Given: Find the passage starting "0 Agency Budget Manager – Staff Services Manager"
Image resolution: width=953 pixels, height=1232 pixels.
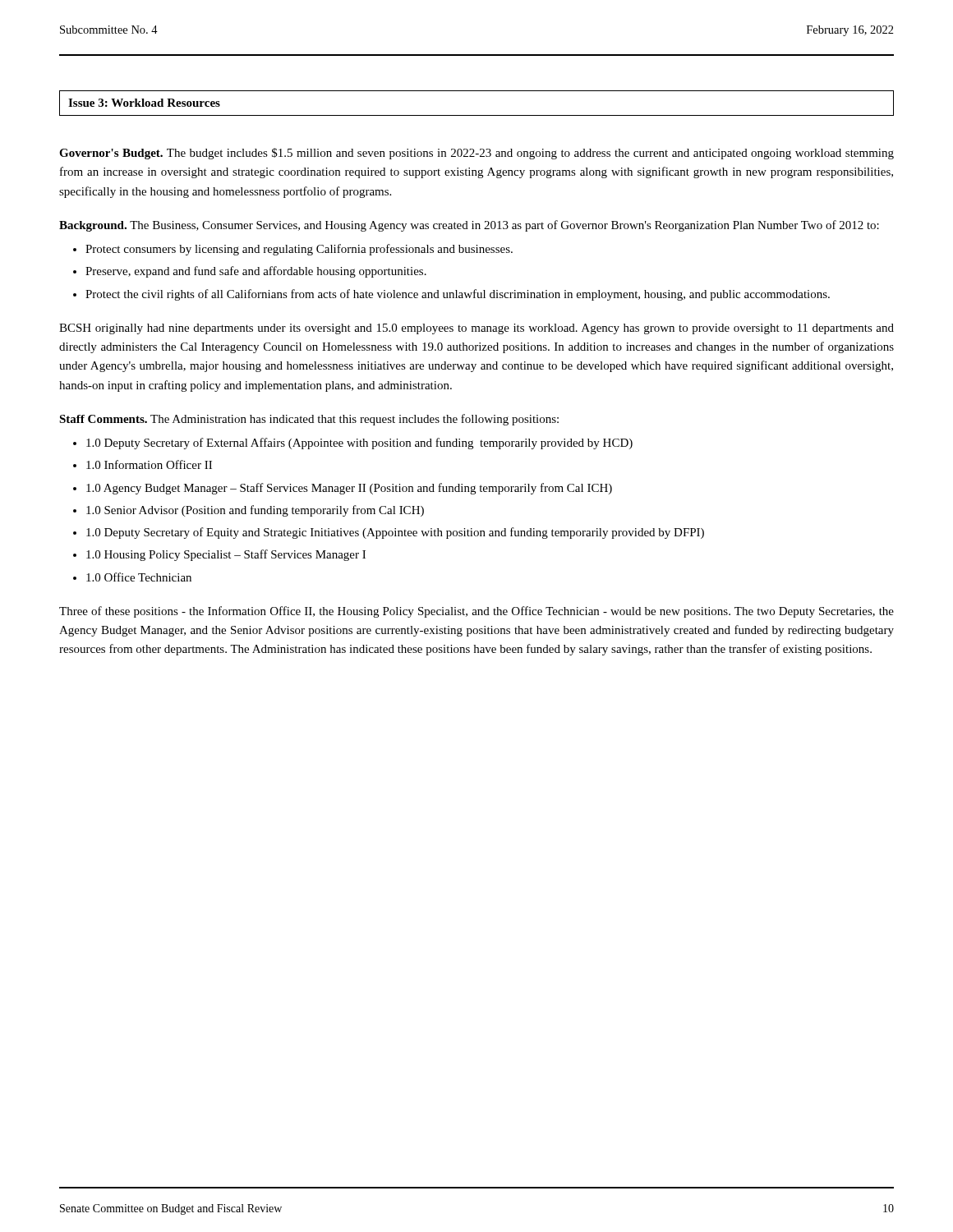Looking at the screenshot, I should pos(349,487).
